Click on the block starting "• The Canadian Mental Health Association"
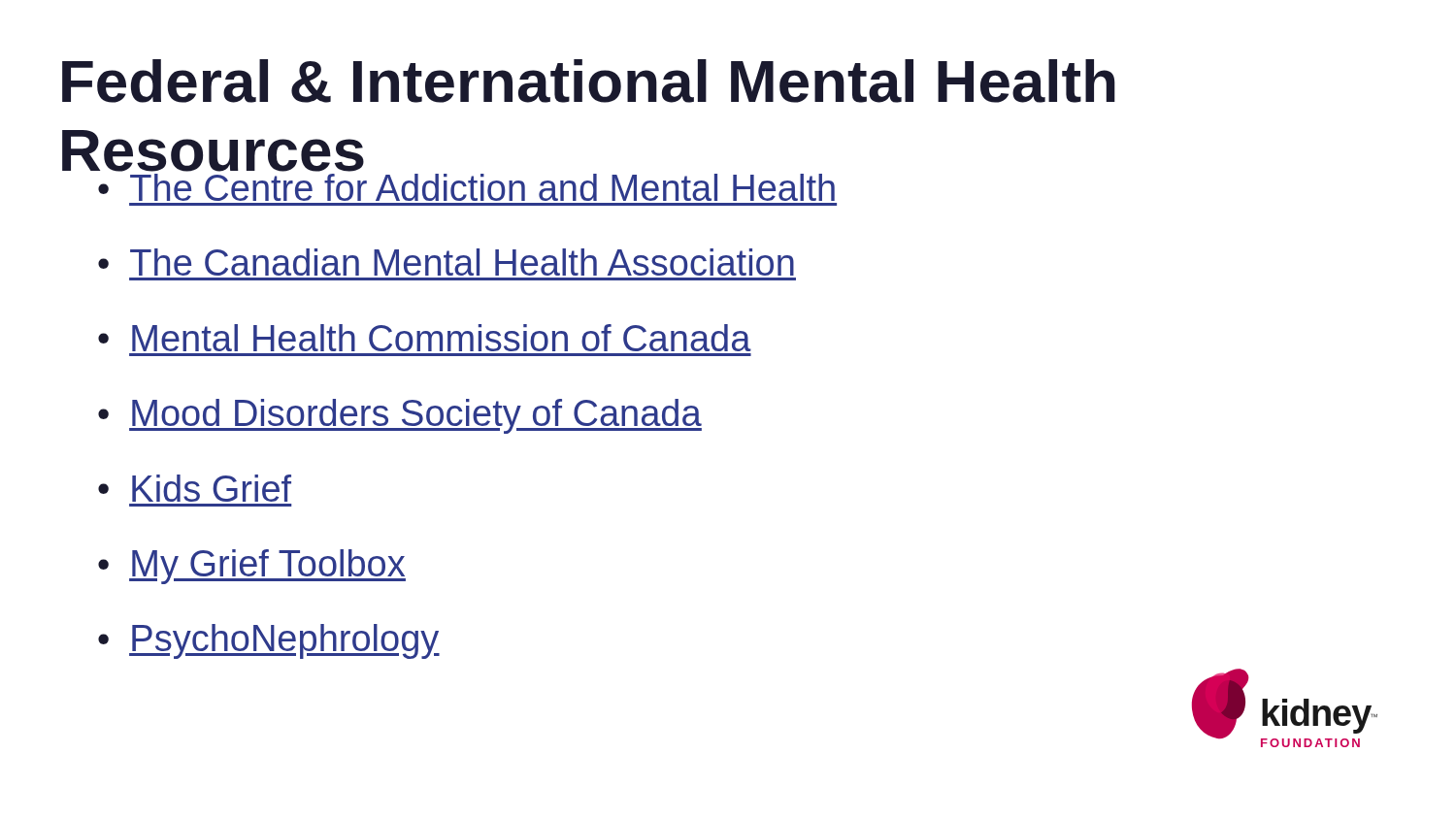The height and width of the screenshot is (819, 1456). pyautogui.click(x=446, y=264)
